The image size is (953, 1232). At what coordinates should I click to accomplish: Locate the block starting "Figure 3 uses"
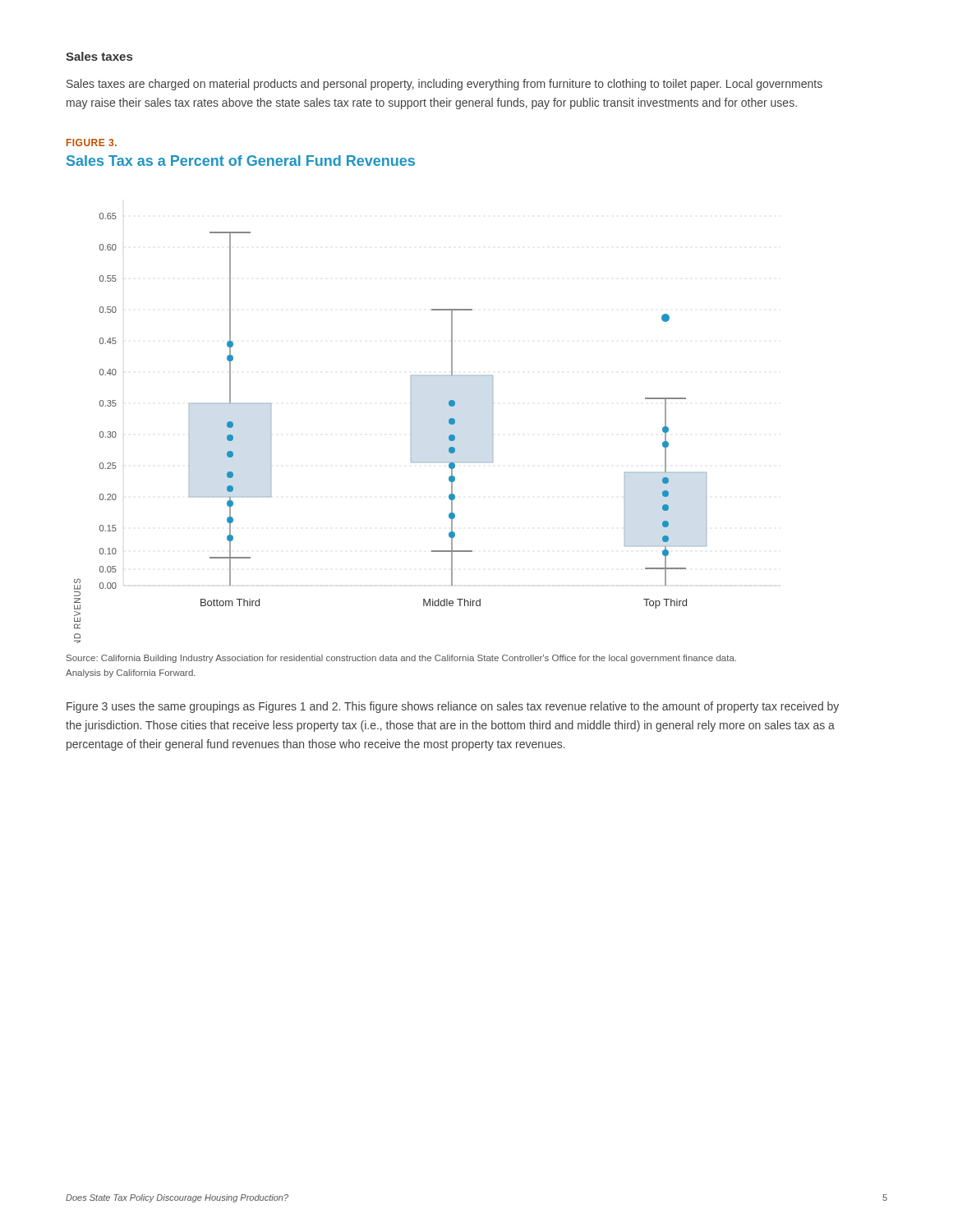(452, 725)
